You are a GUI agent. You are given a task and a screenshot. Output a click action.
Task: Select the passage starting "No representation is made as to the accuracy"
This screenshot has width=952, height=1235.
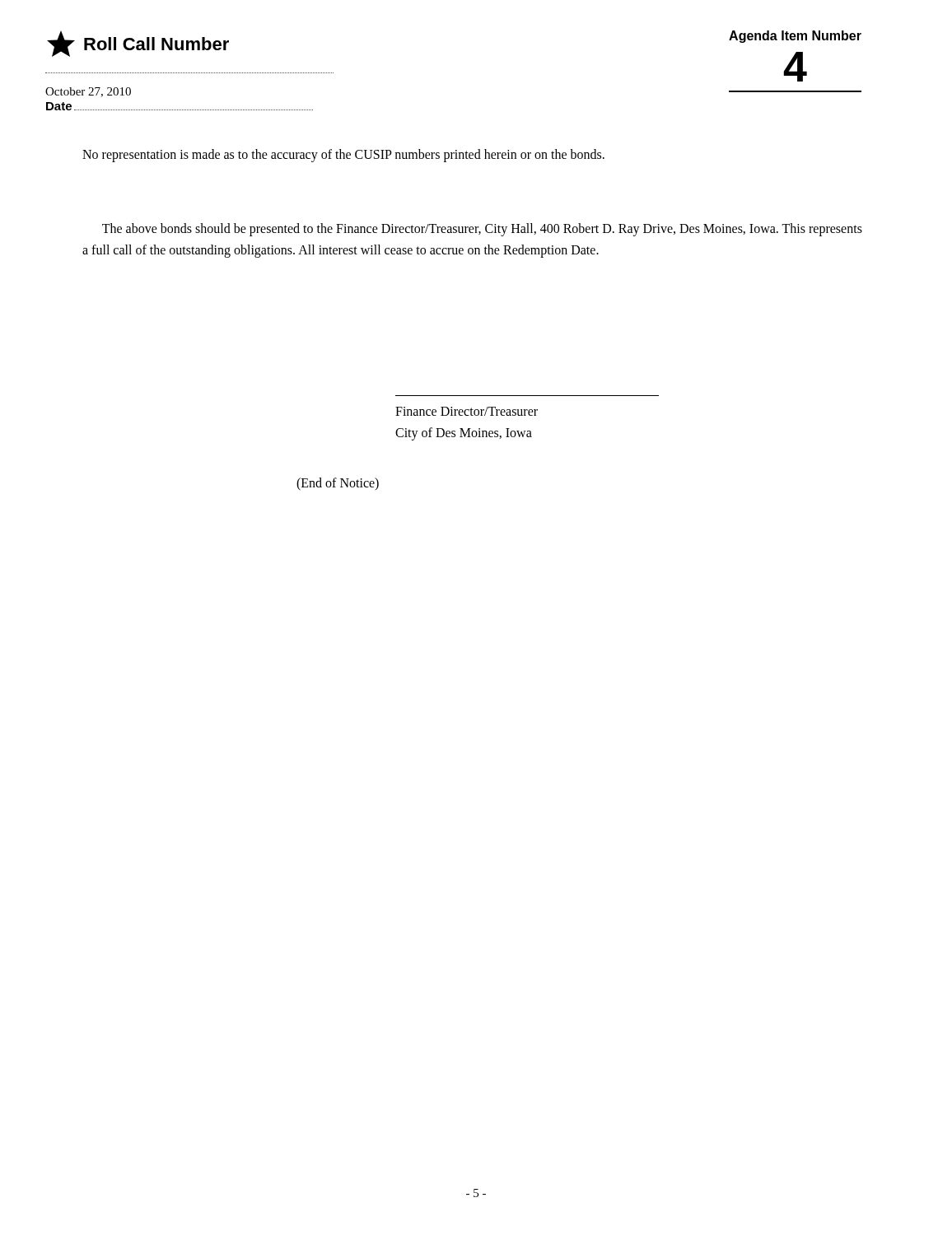tap(344, 154)
